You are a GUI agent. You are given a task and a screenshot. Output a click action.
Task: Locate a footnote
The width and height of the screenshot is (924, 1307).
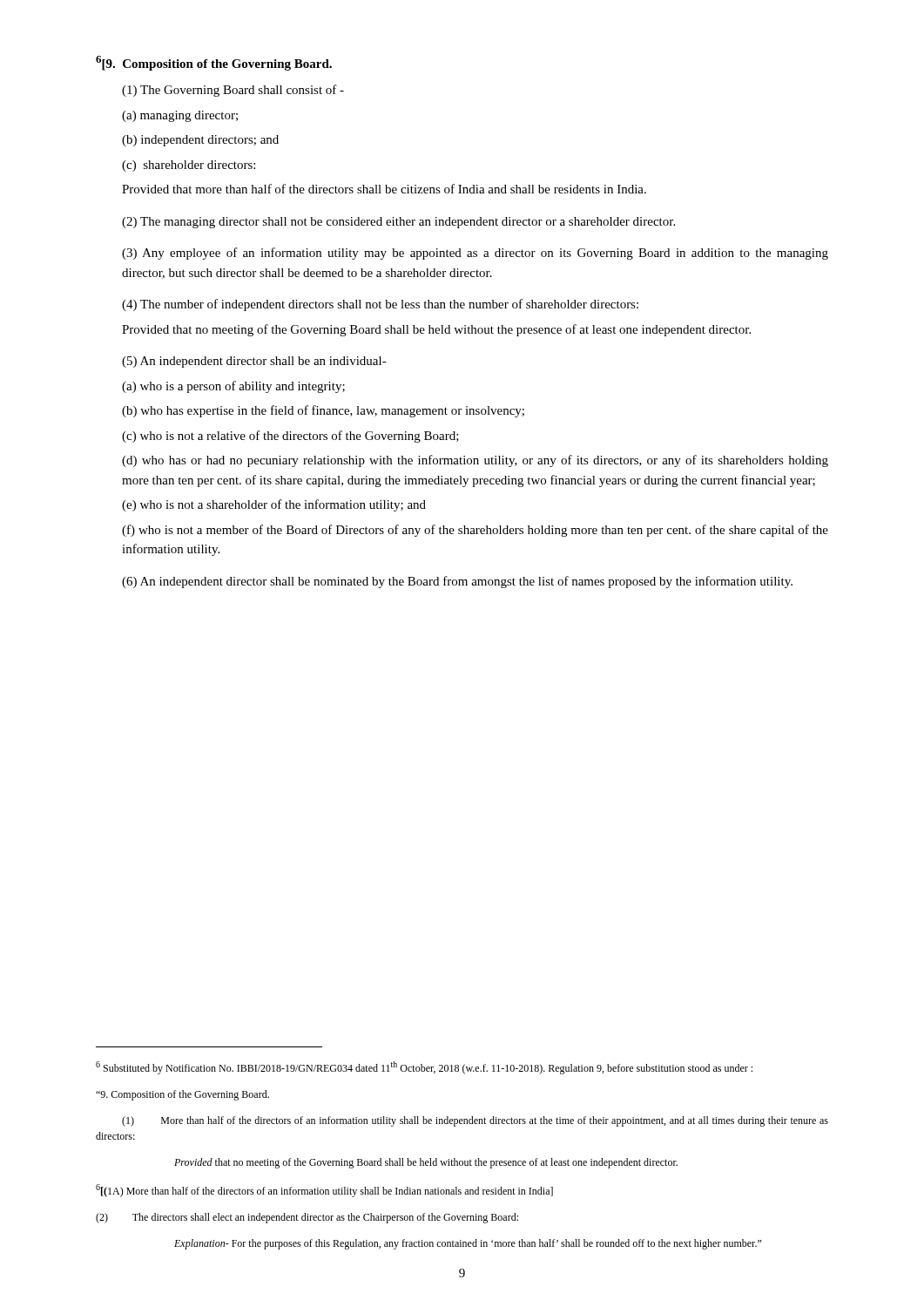[462, 1149]
